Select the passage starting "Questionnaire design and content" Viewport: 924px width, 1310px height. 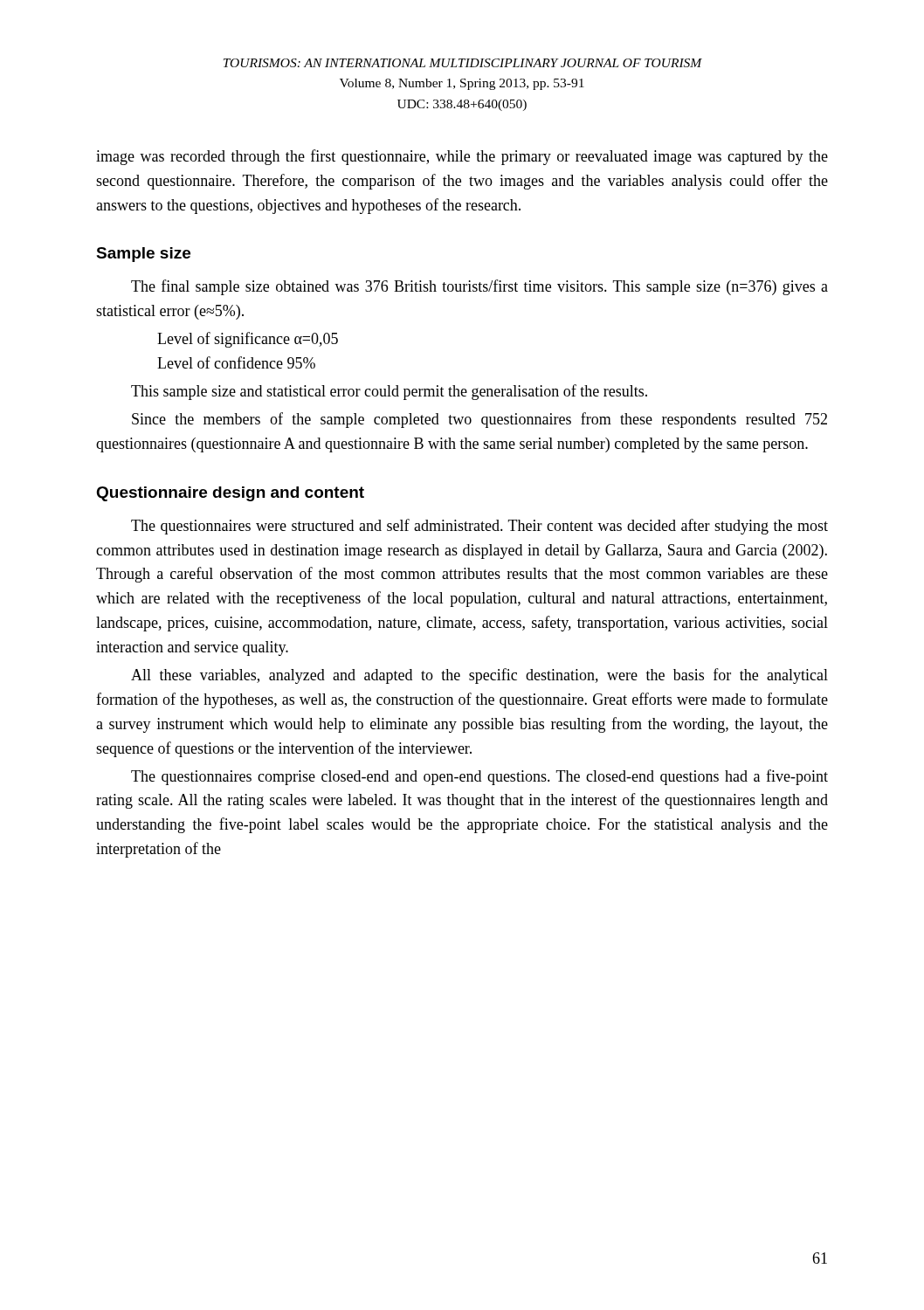point(230,492)
